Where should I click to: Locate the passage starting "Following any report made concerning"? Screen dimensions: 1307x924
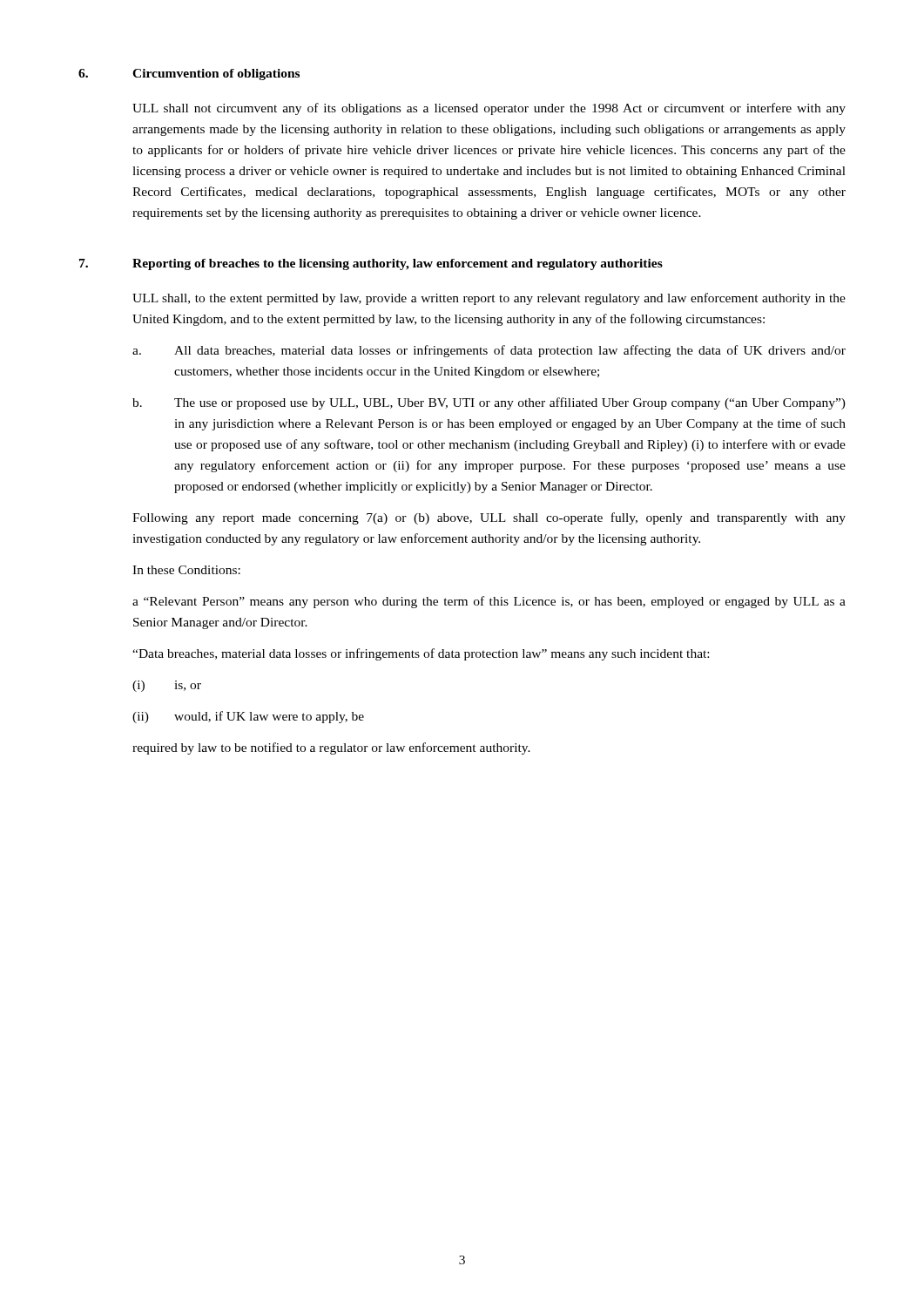tap(489, 528)
